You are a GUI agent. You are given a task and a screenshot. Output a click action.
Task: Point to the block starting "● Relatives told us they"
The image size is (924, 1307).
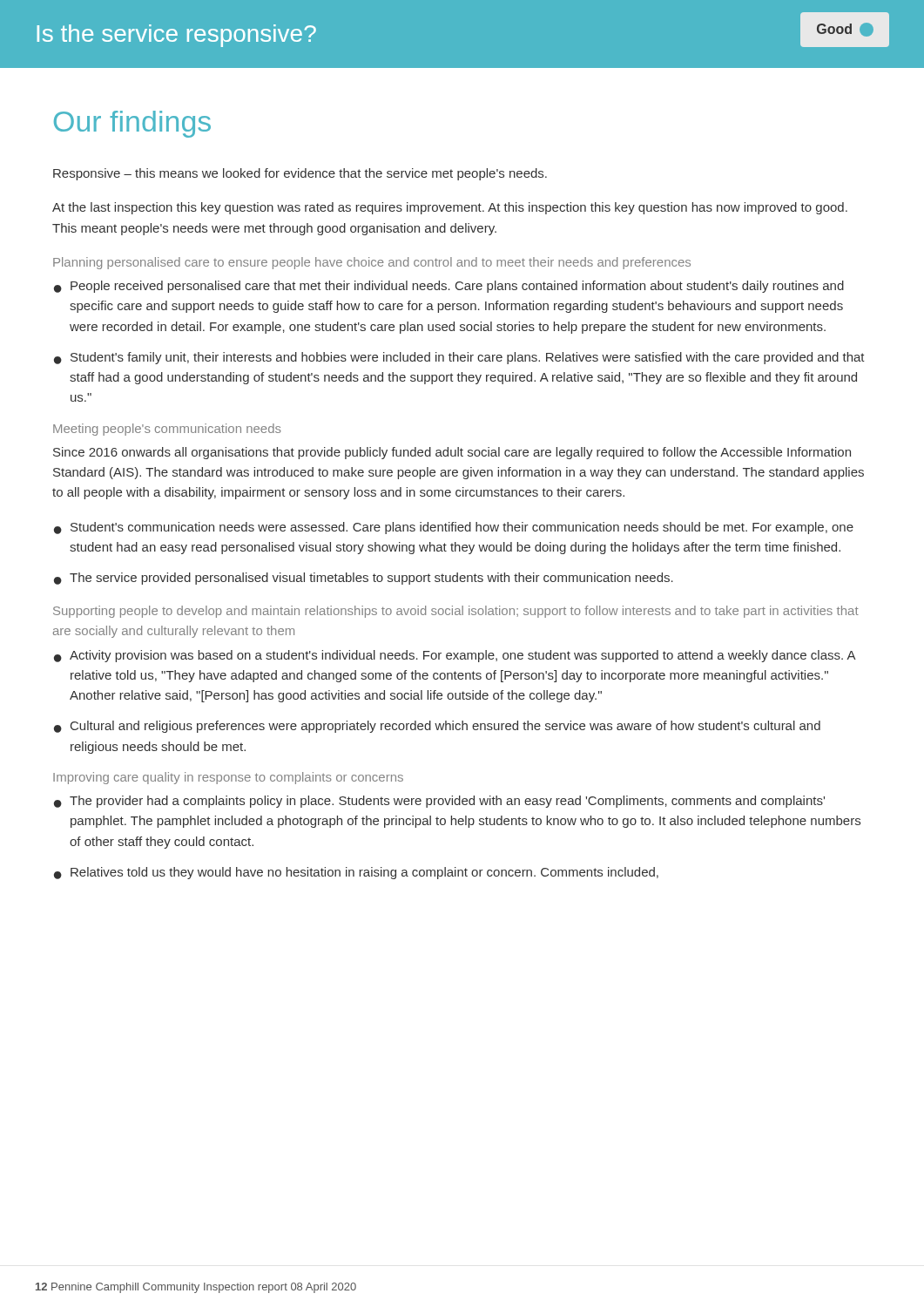click(356, 873)
